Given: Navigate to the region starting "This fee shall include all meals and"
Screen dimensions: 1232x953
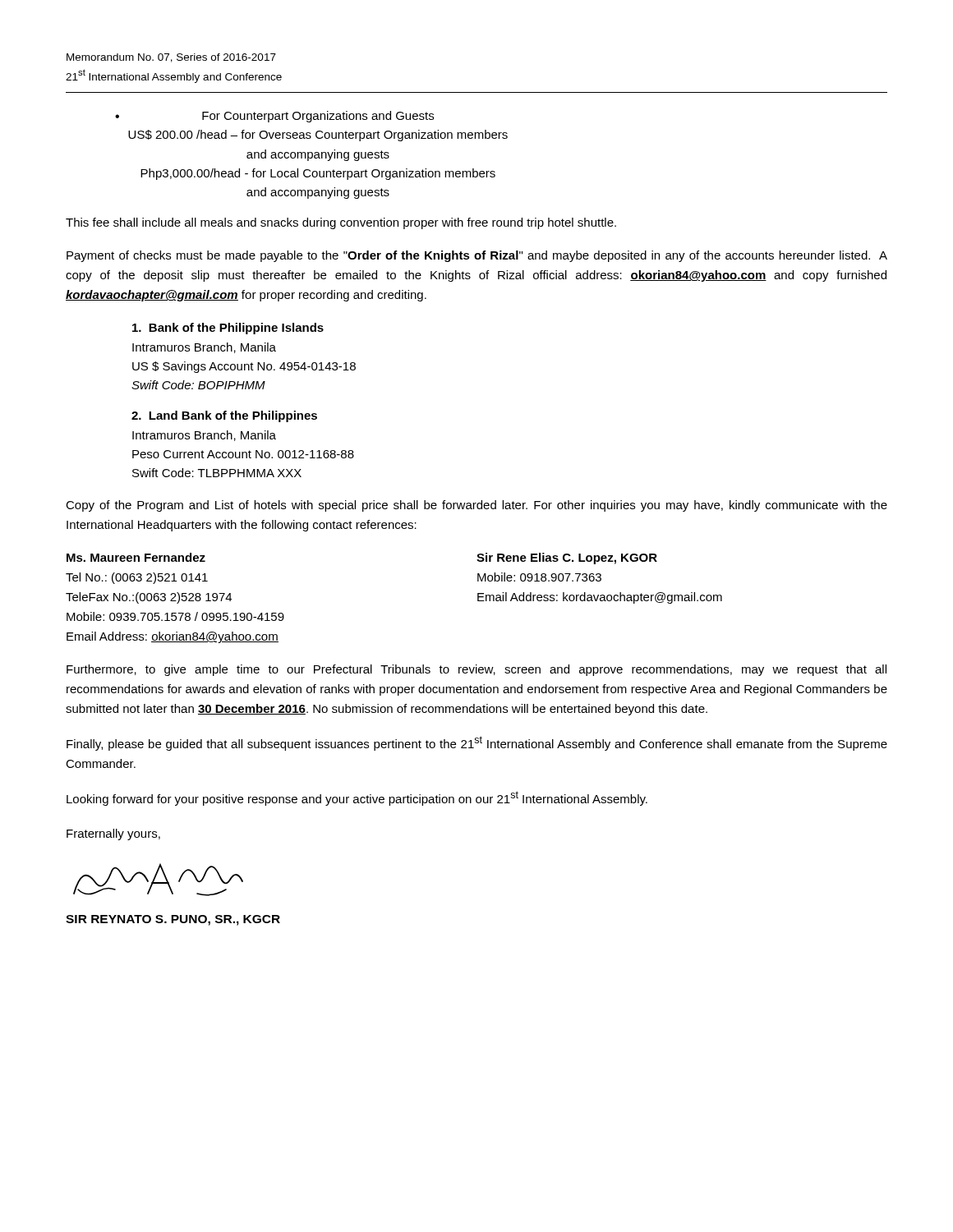Looking at the screenshot, I should point(341,222).
